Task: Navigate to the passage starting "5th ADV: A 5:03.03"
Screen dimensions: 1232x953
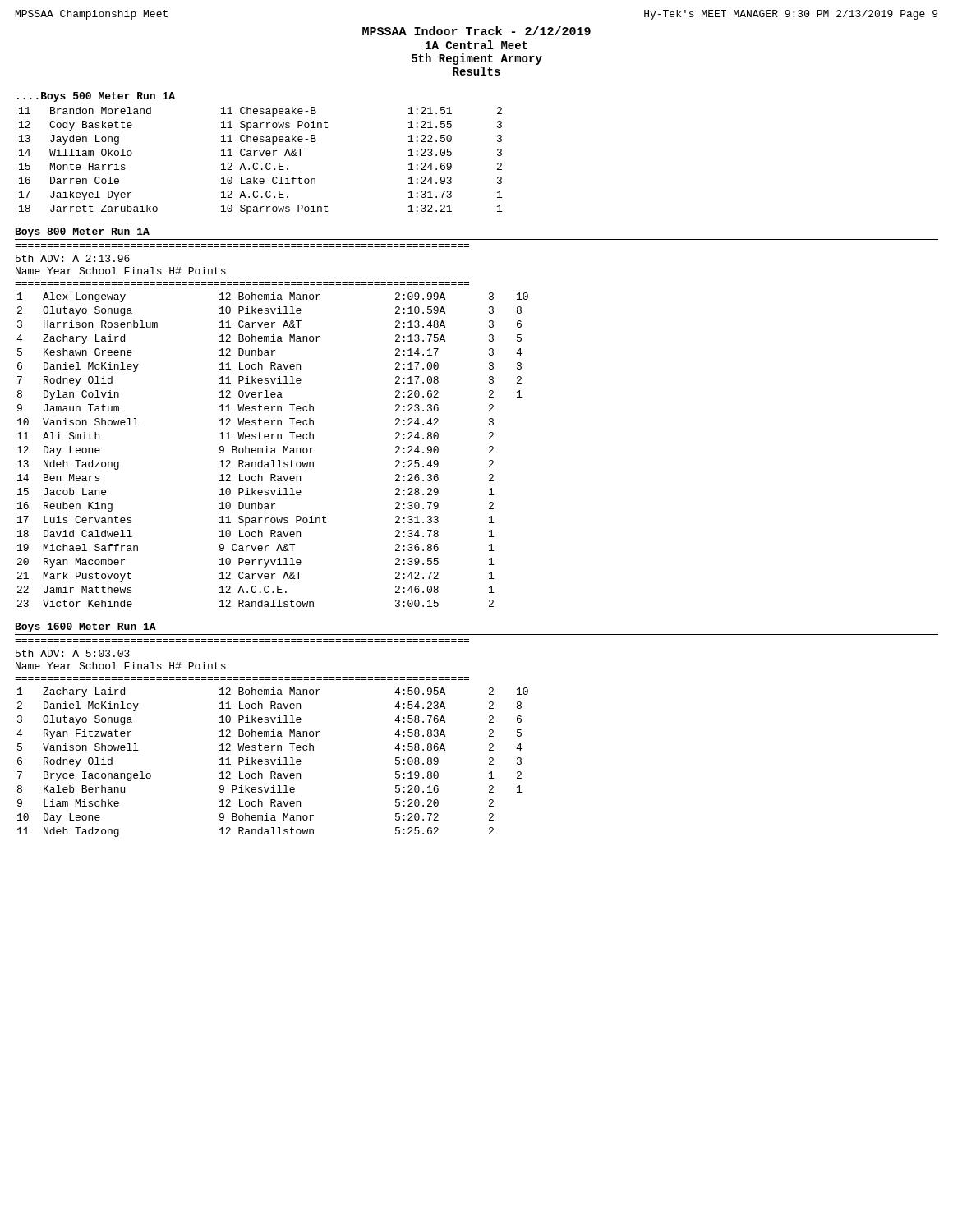Action: (x=72, y=654)
